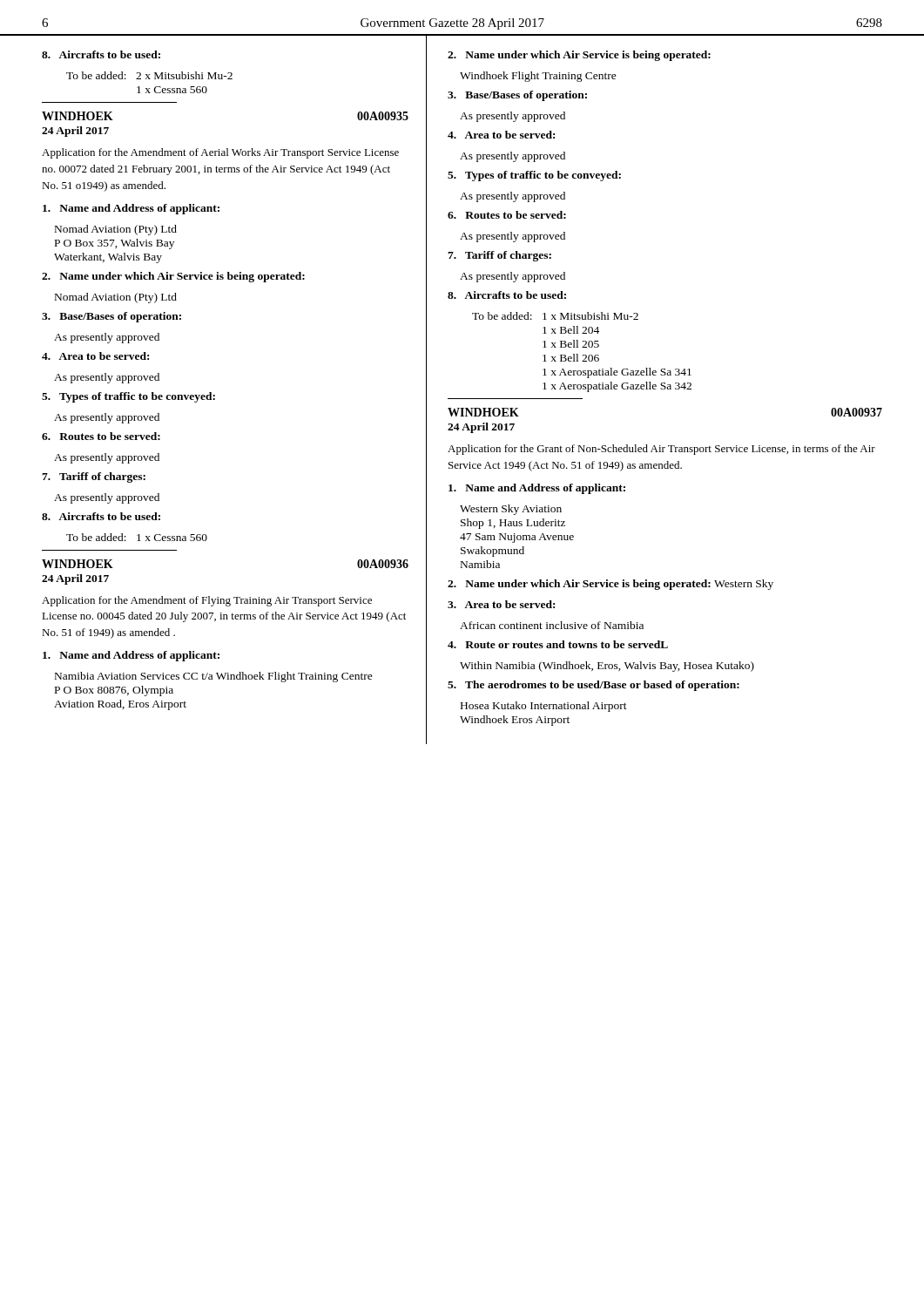
Task: Find the text that says "WINDHOEK 00A00935"
Action: (x=85, y=115)
